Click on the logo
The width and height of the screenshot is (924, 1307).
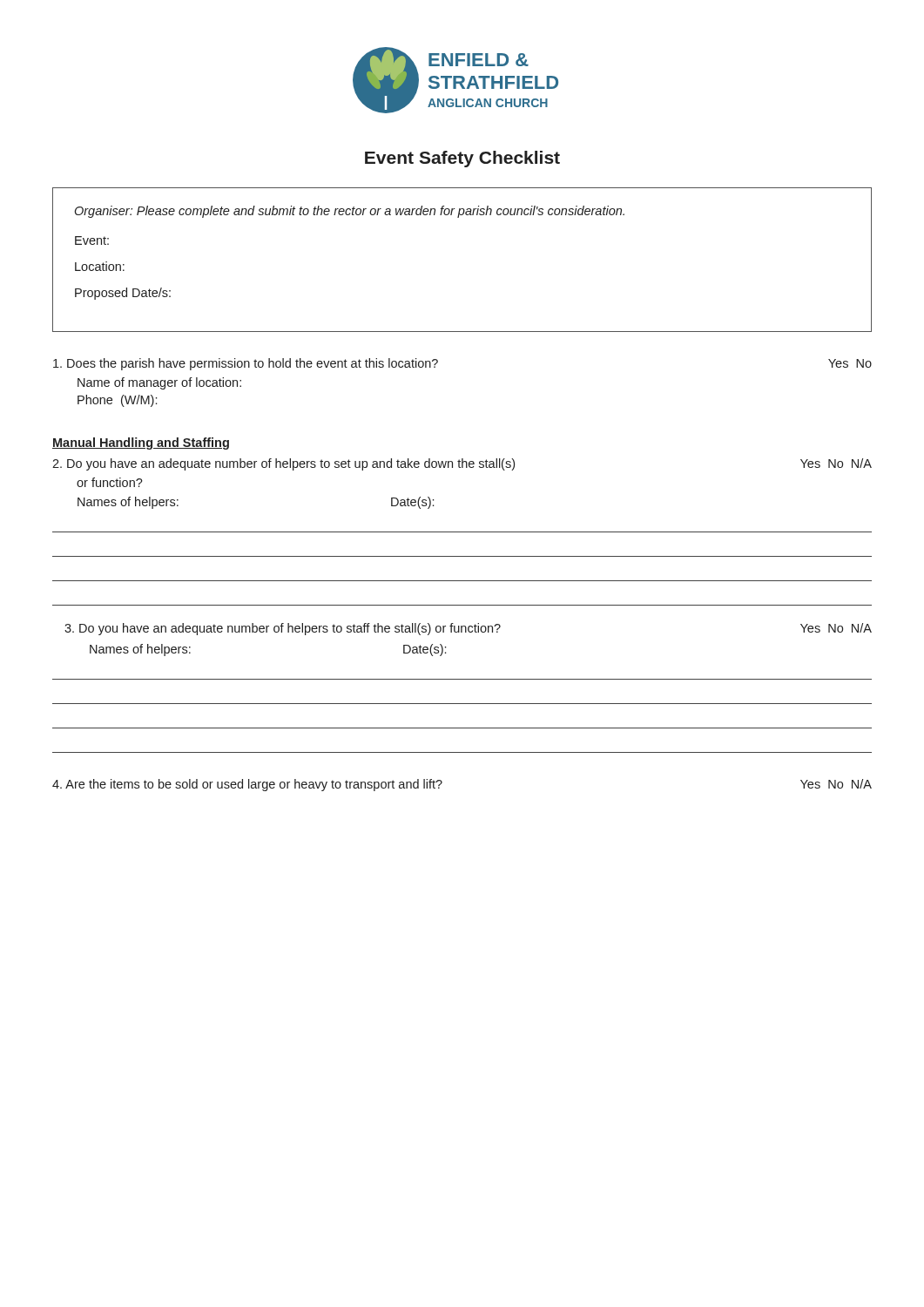[x=462, y=66]
